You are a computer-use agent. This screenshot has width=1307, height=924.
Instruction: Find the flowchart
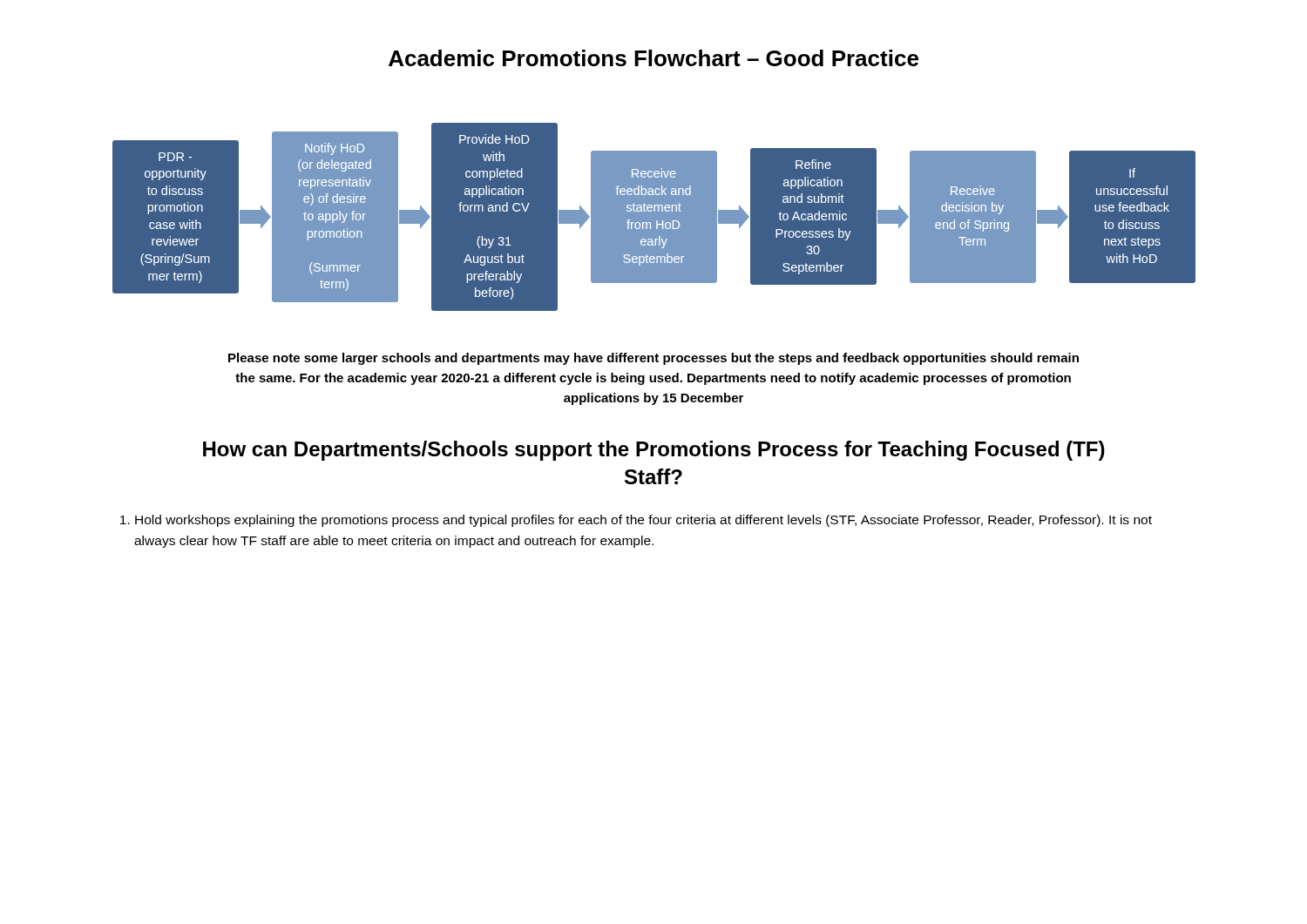(654, 217)
